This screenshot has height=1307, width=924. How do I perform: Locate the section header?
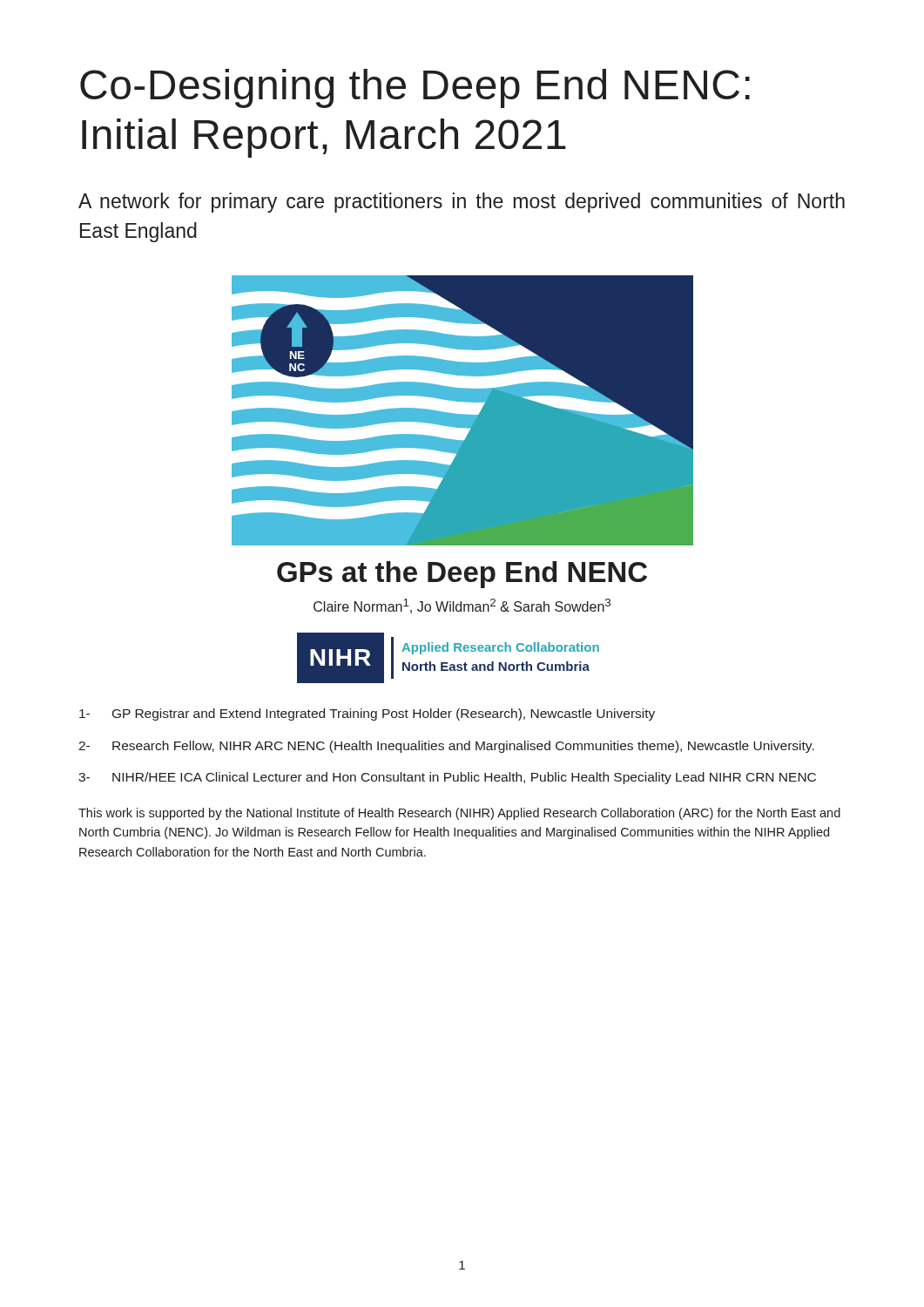[462, 572]
